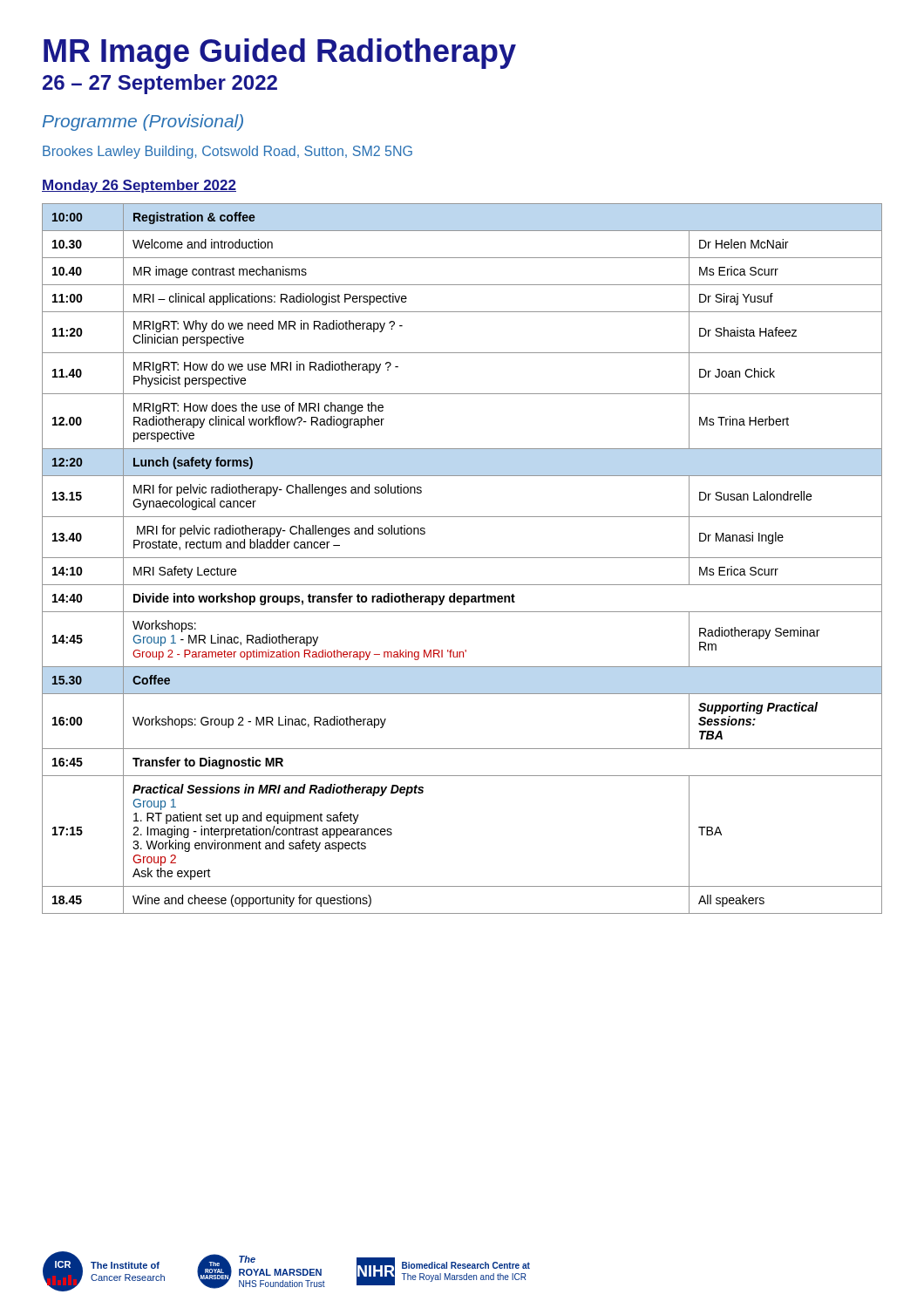The image size is (924, 1308).
Task: Where does it say "MR Image Guided Radiotherapy"?
Action: pos(462,51)
